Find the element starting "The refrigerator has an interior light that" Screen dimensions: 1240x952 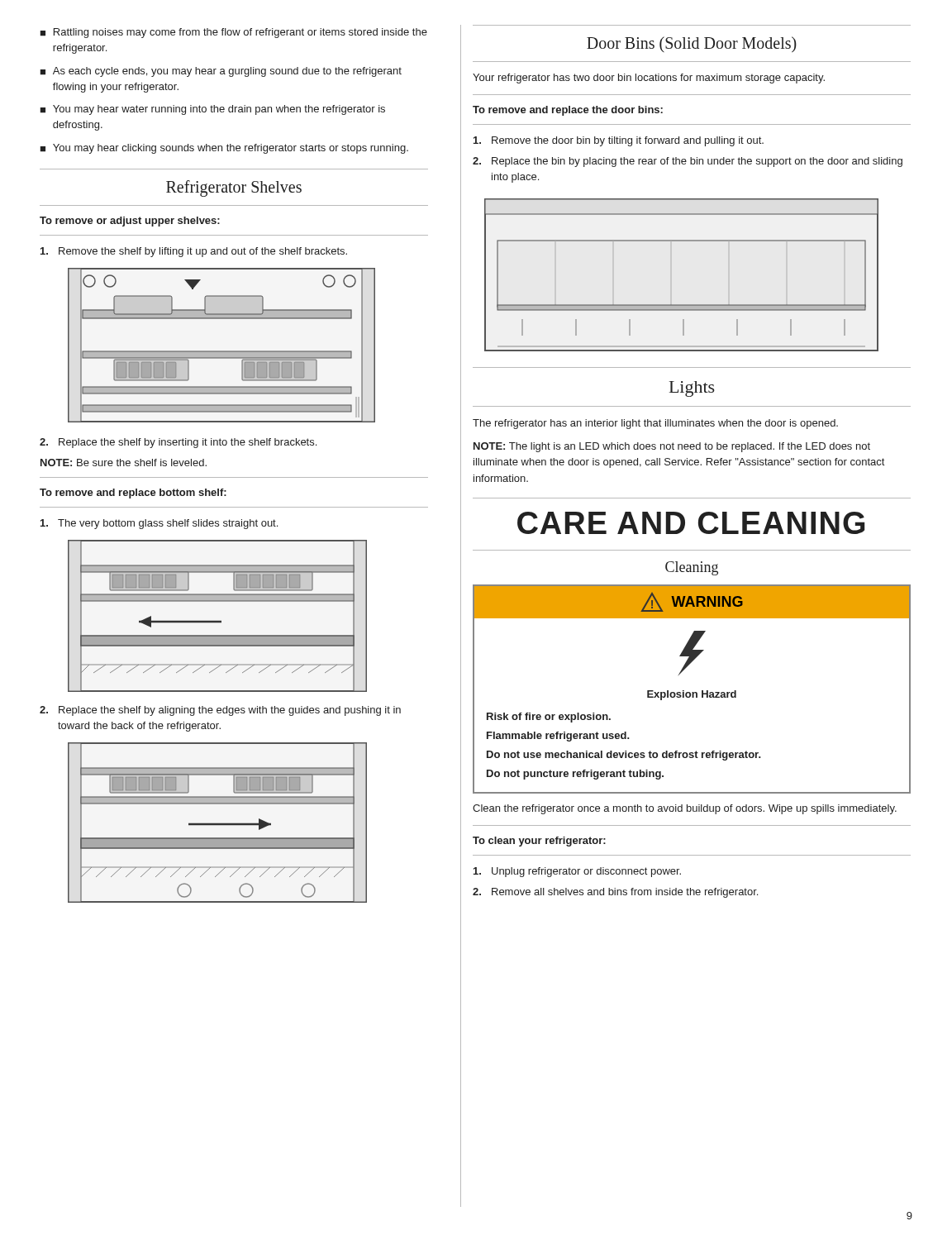(x=656, y=423)
